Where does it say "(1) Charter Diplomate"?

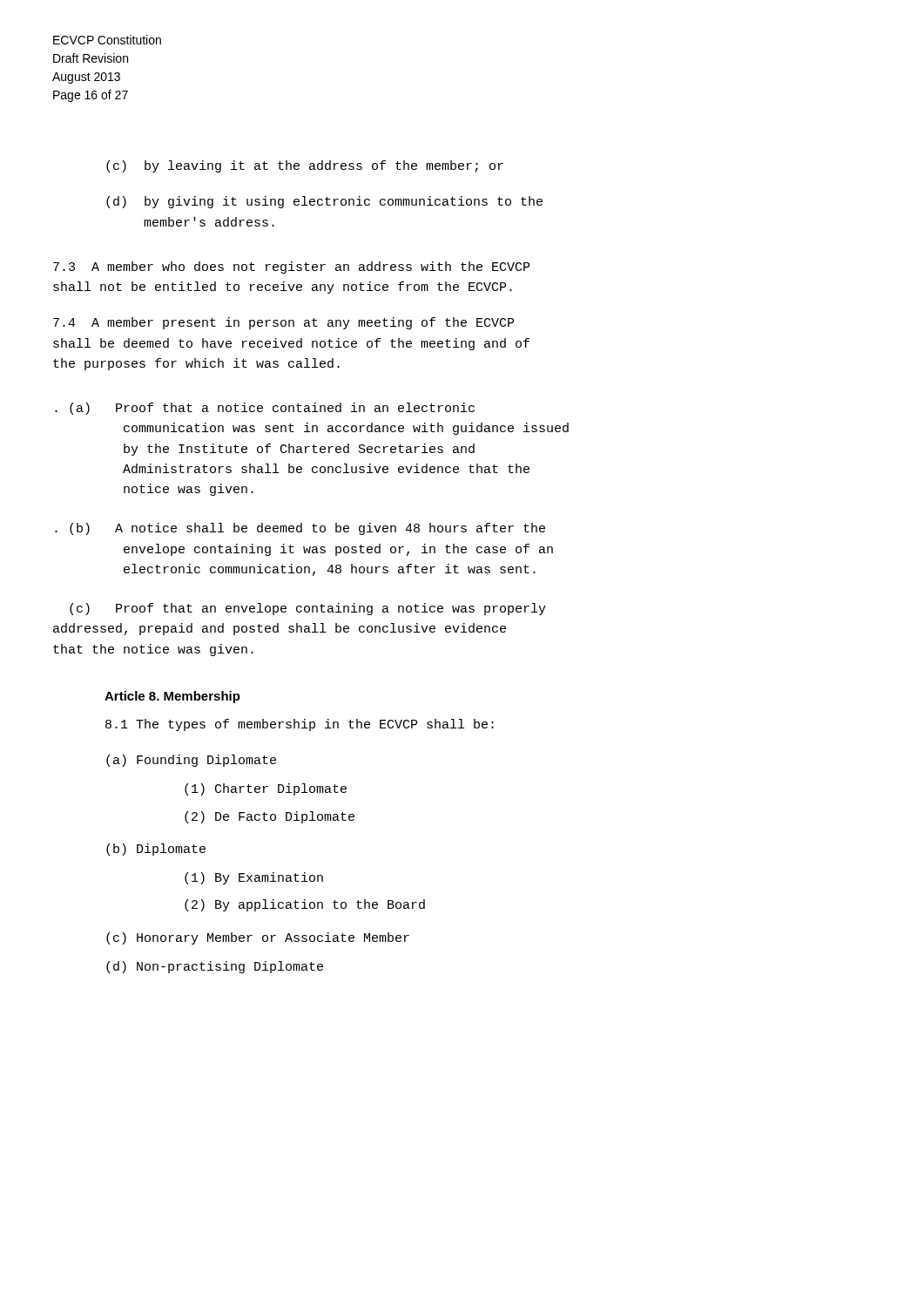pos(265,790)
